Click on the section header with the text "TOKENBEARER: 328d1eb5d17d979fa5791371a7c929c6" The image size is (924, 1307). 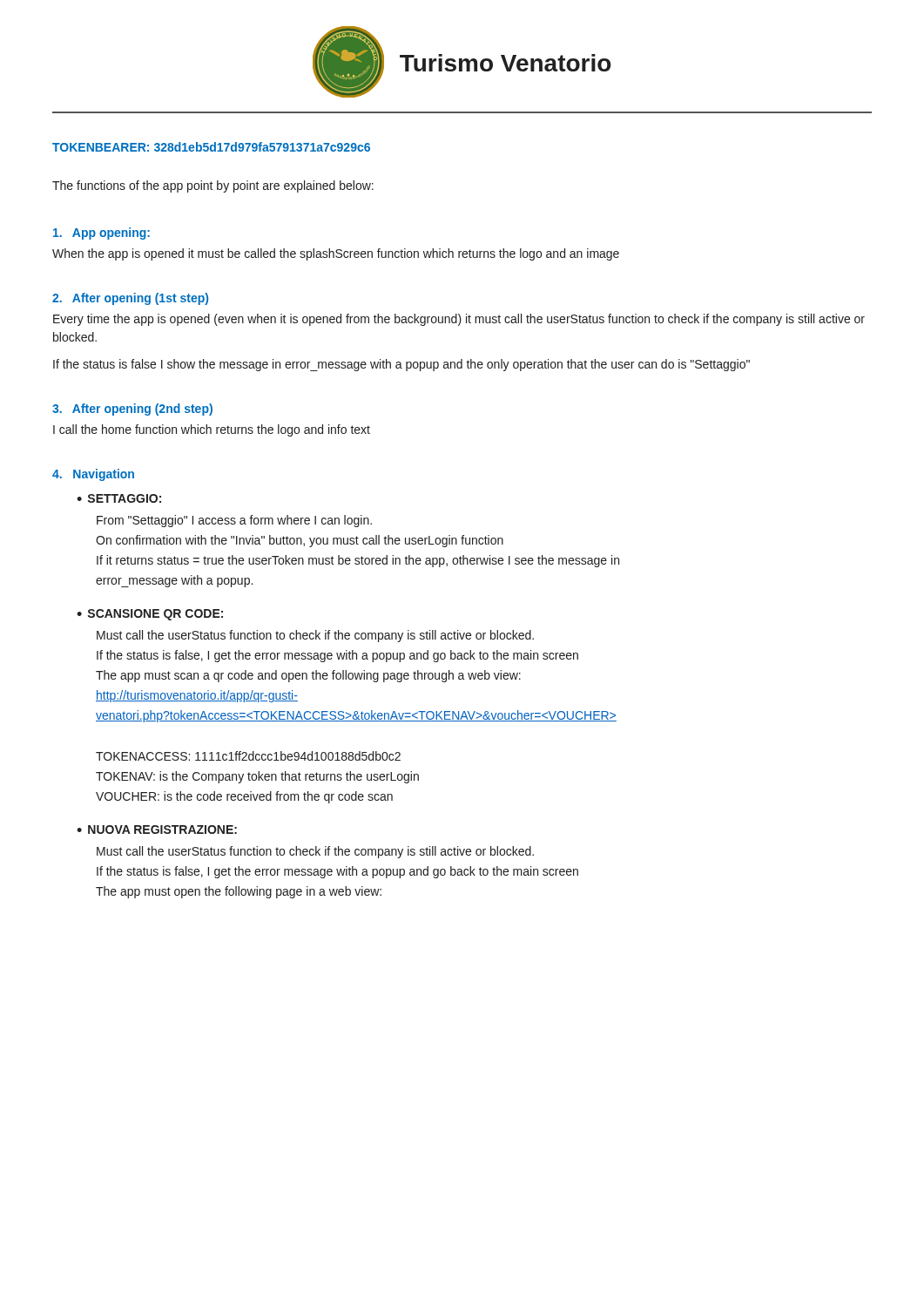[x=211, y=147]
